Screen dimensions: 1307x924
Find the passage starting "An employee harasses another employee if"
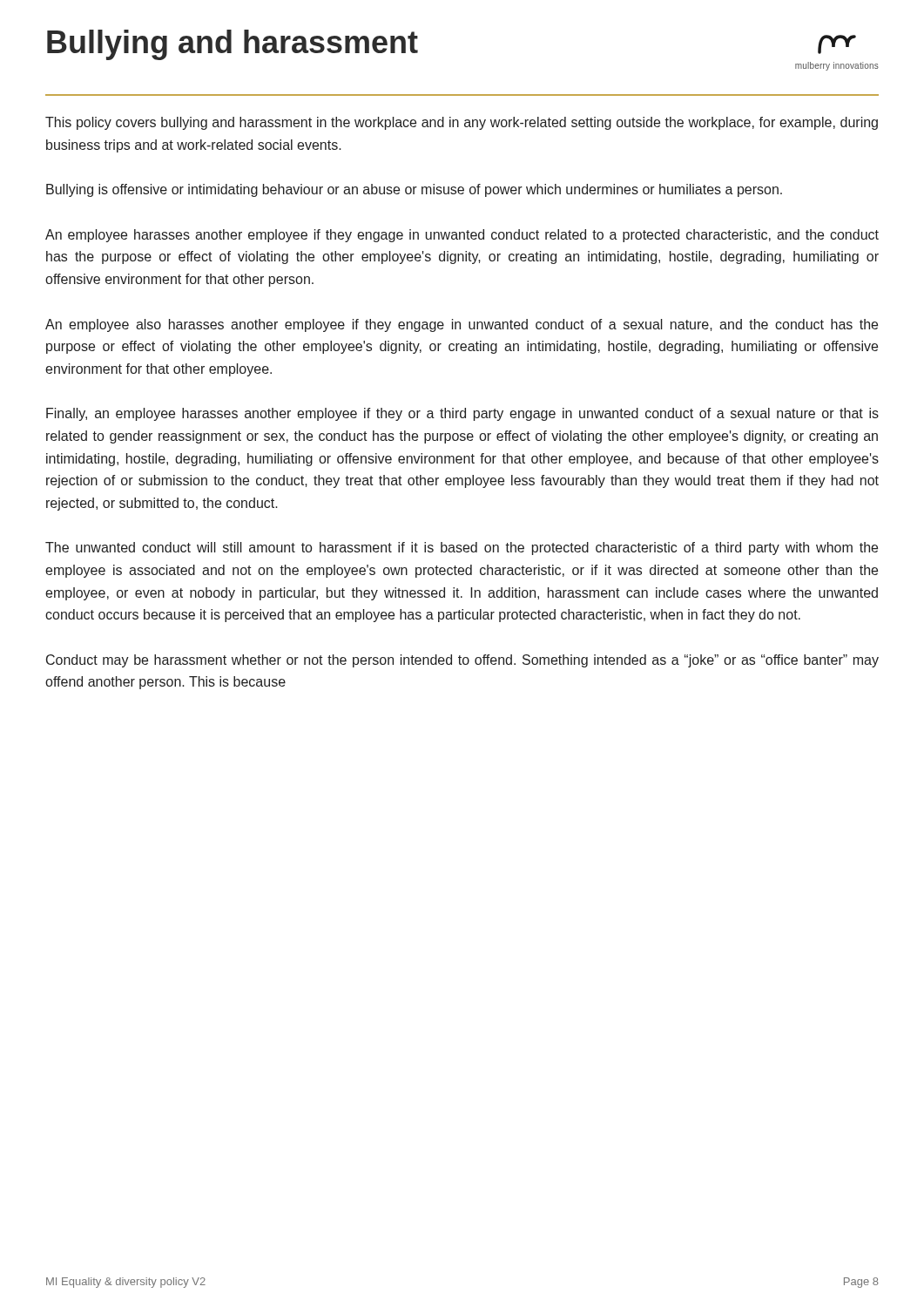[462, 257]
